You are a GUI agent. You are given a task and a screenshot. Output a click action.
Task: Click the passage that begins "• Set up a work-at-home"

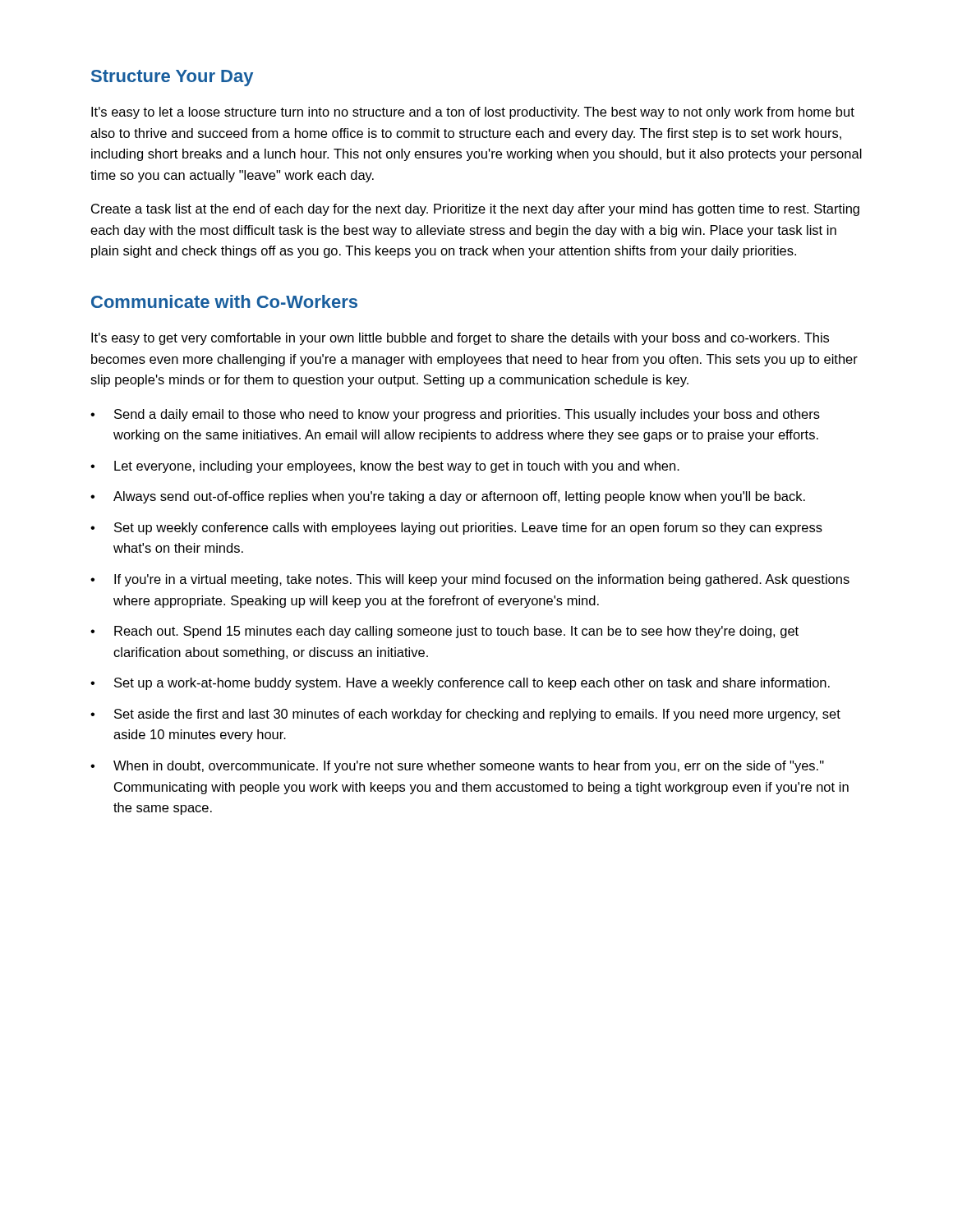click(x=476, y=683)
